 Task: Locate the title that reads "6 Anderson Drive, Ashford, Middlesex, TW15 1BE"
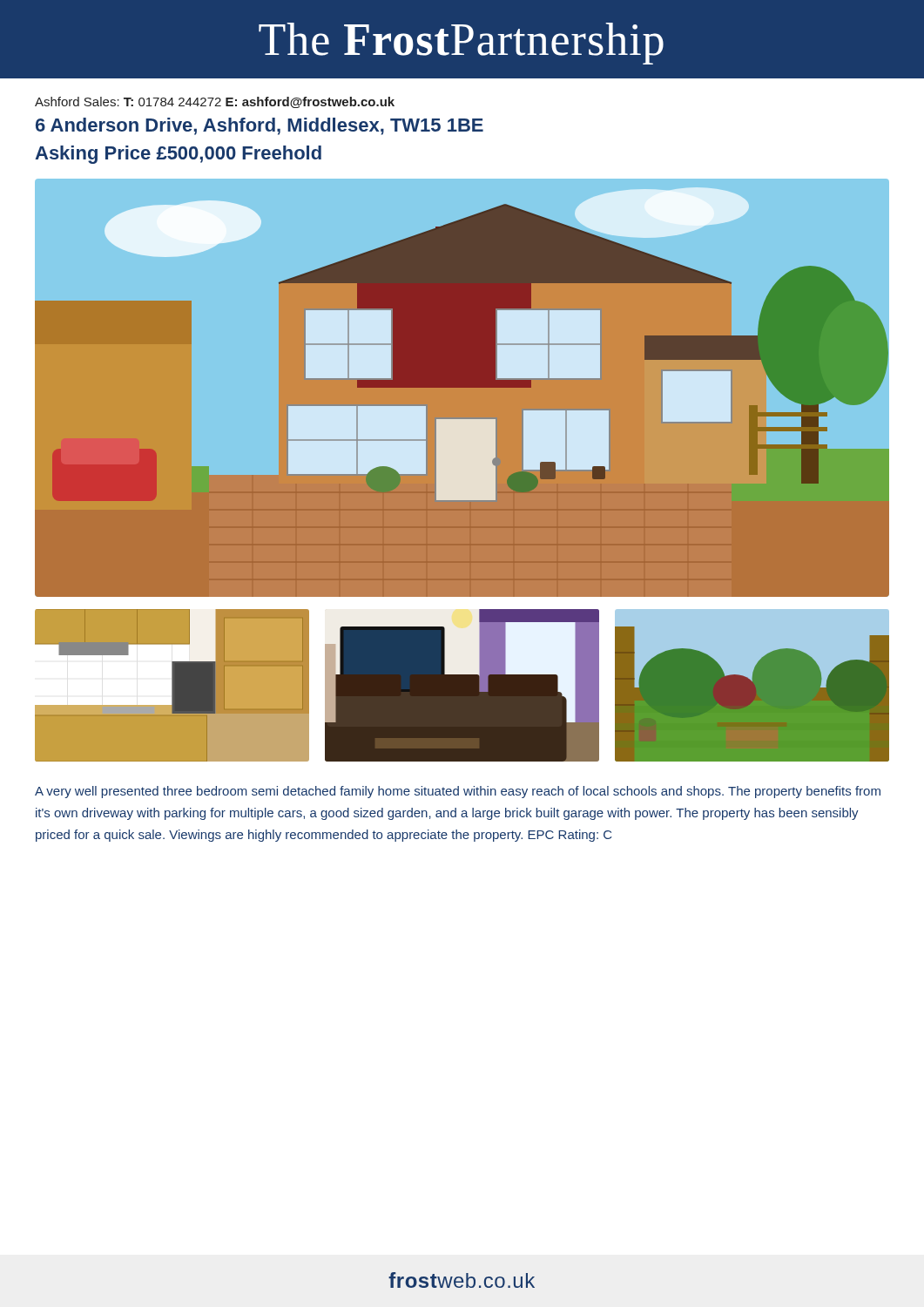[259, 125]
